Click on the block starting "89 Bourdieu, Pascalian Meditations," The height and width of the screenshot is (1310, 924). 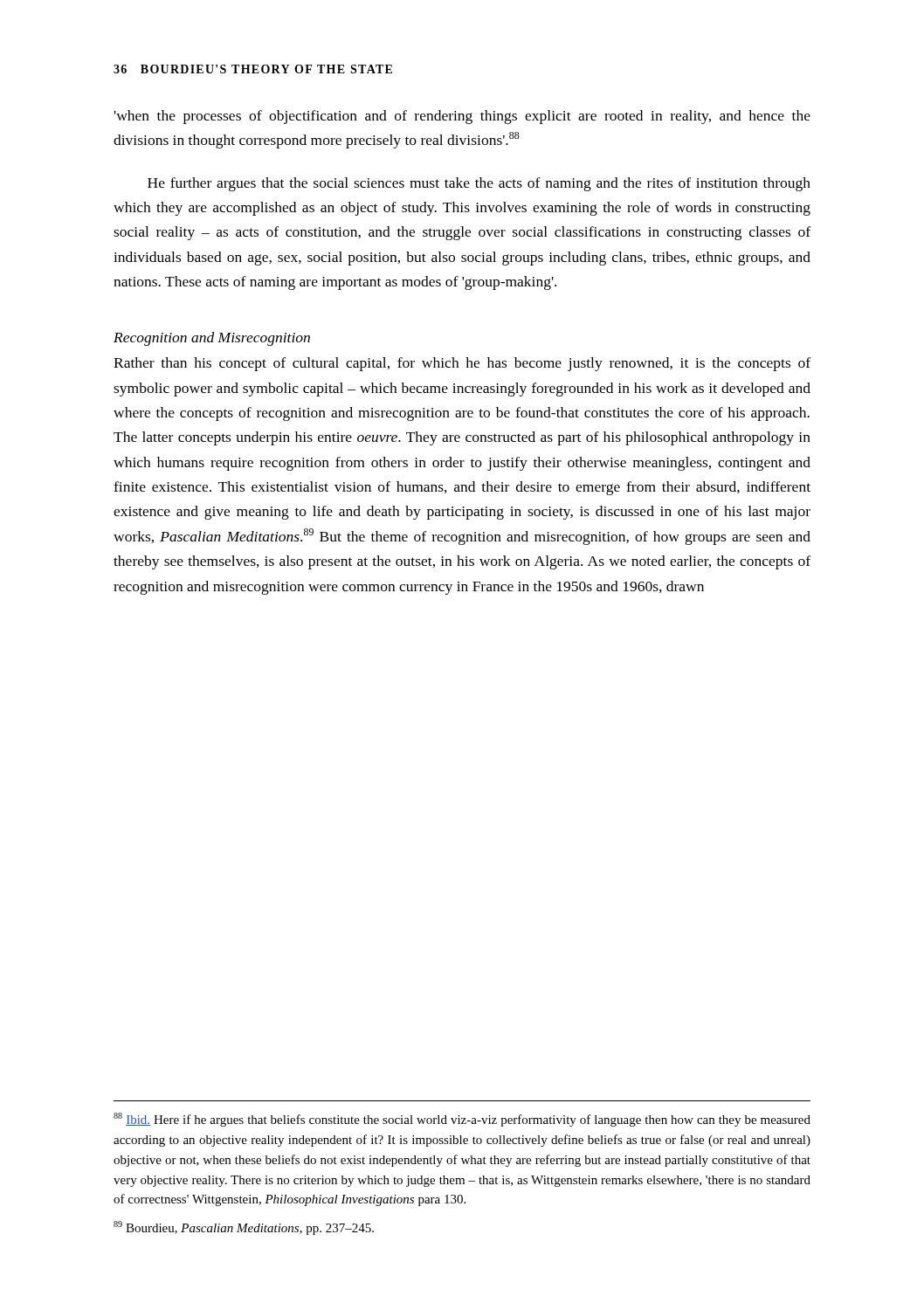pyautogui.click(x=244, y=1227)
